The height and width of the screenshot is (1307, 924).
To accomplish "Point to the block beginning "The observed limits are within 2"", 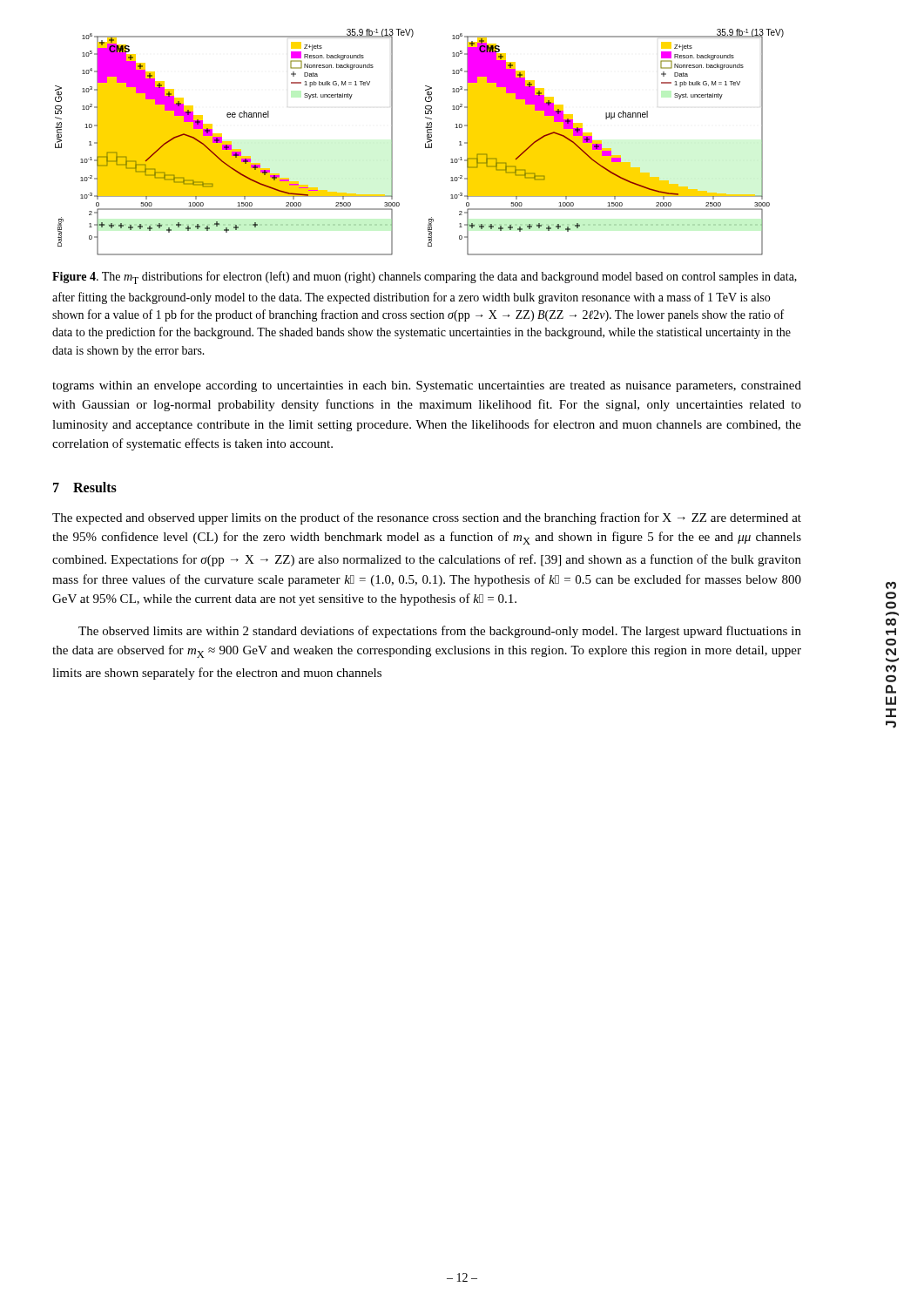I will pos(427,652).
